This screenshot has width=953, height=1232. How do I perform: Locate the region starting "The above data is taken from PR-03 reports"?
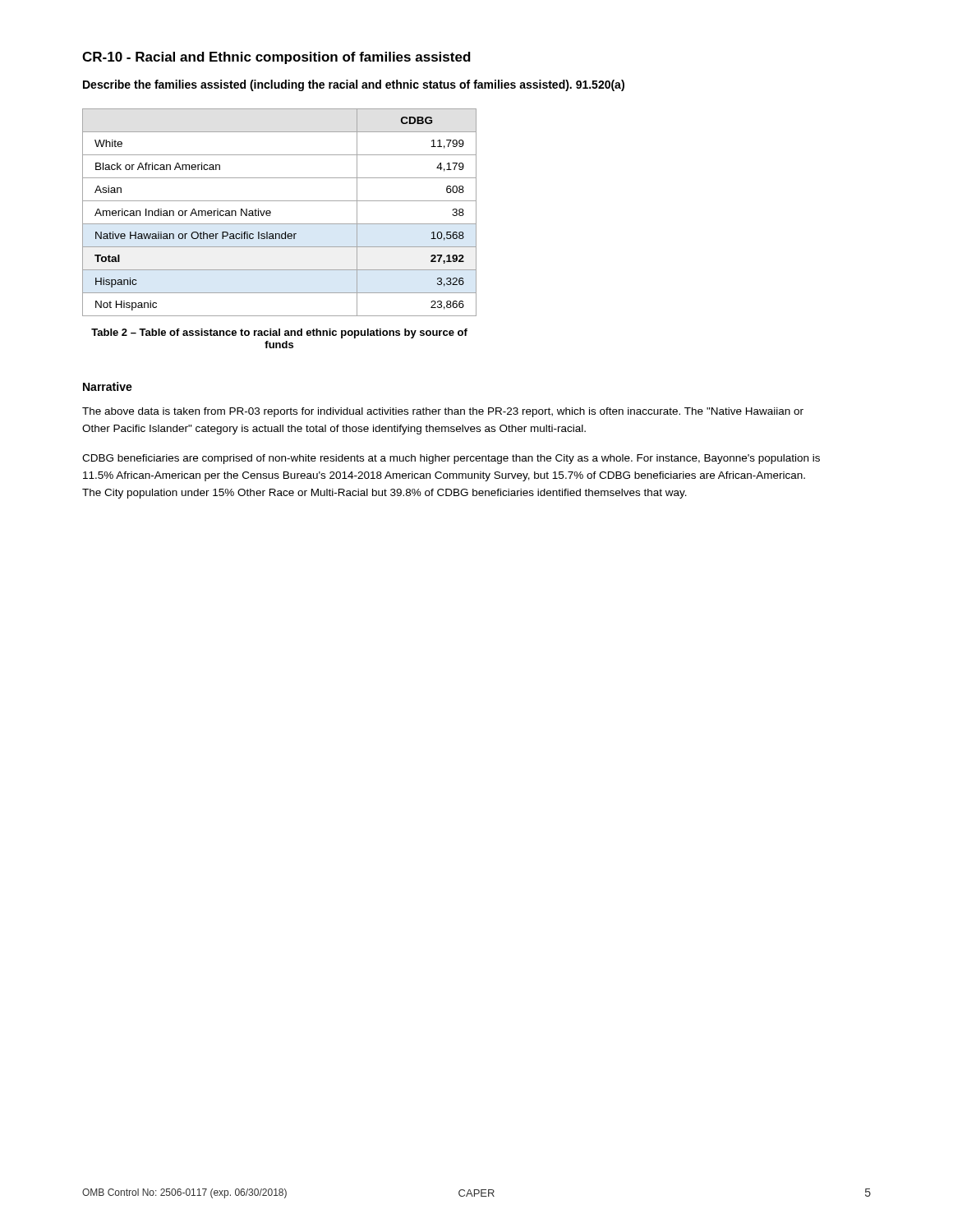pos(443,419)
